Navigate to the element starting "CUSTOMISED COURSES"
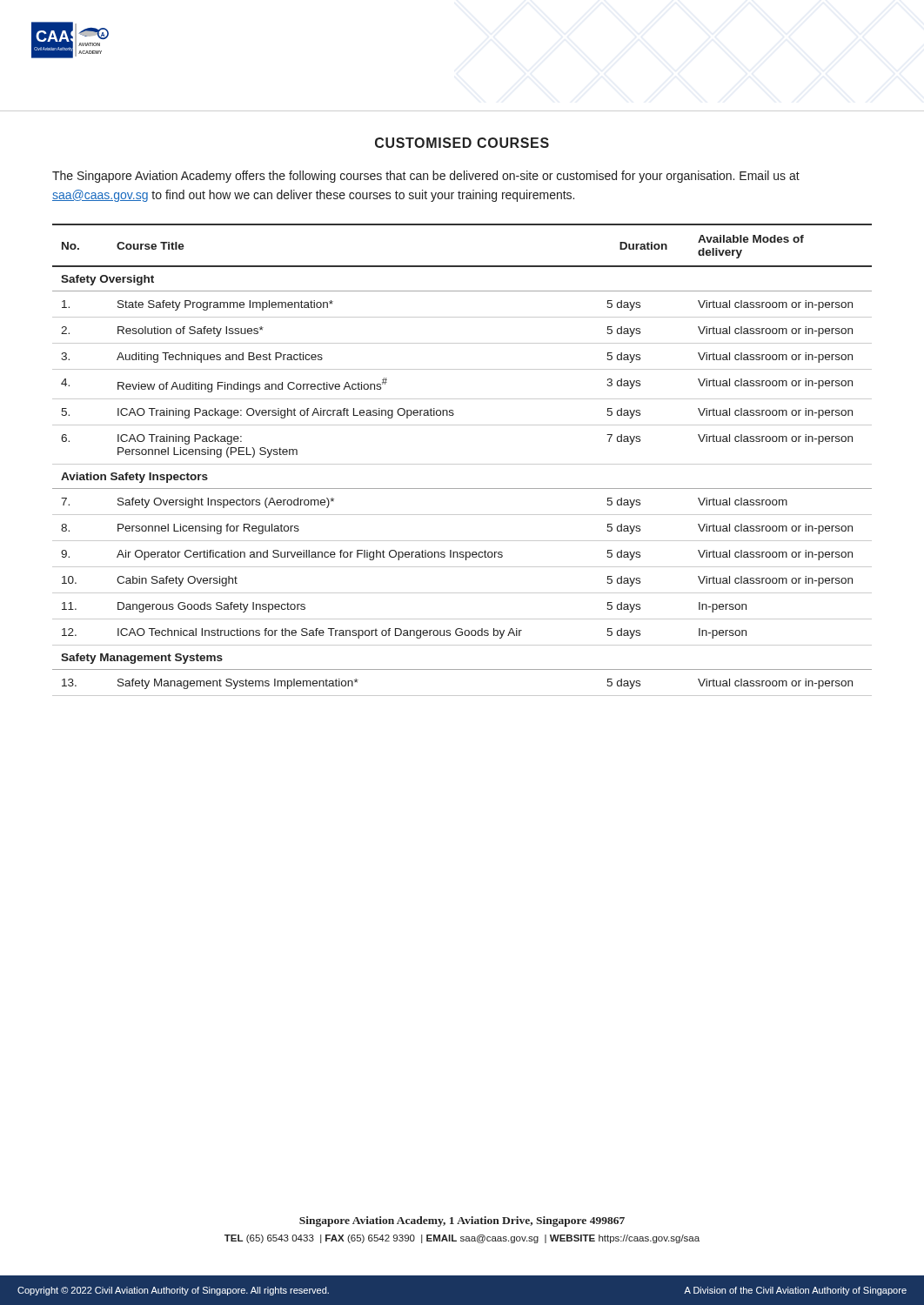This screenshot has width=924, height=1305. (462, 143)
